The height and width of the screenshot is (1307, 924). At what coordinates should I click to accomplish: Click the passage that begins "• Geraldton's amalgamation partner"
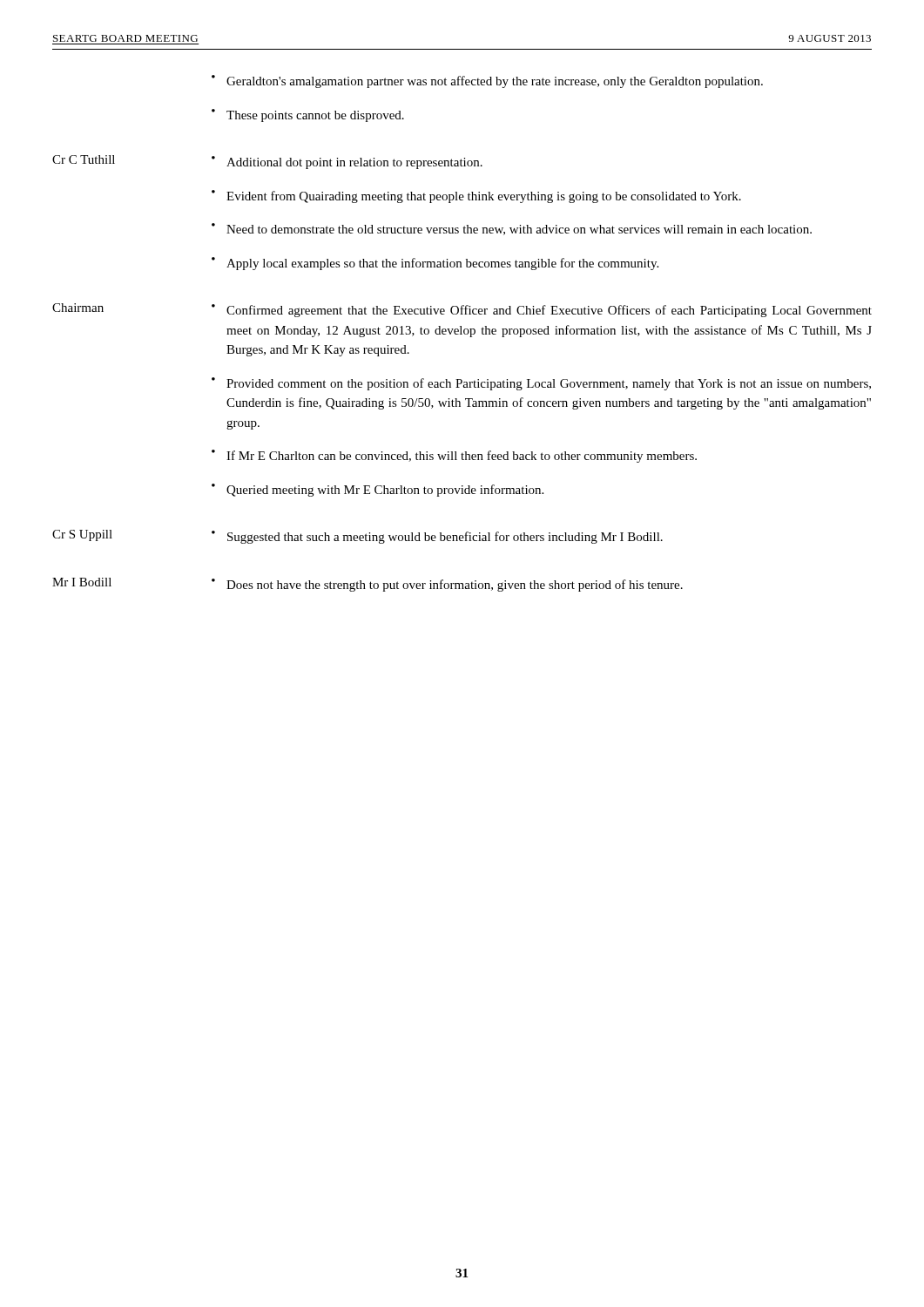coord(536,80)
